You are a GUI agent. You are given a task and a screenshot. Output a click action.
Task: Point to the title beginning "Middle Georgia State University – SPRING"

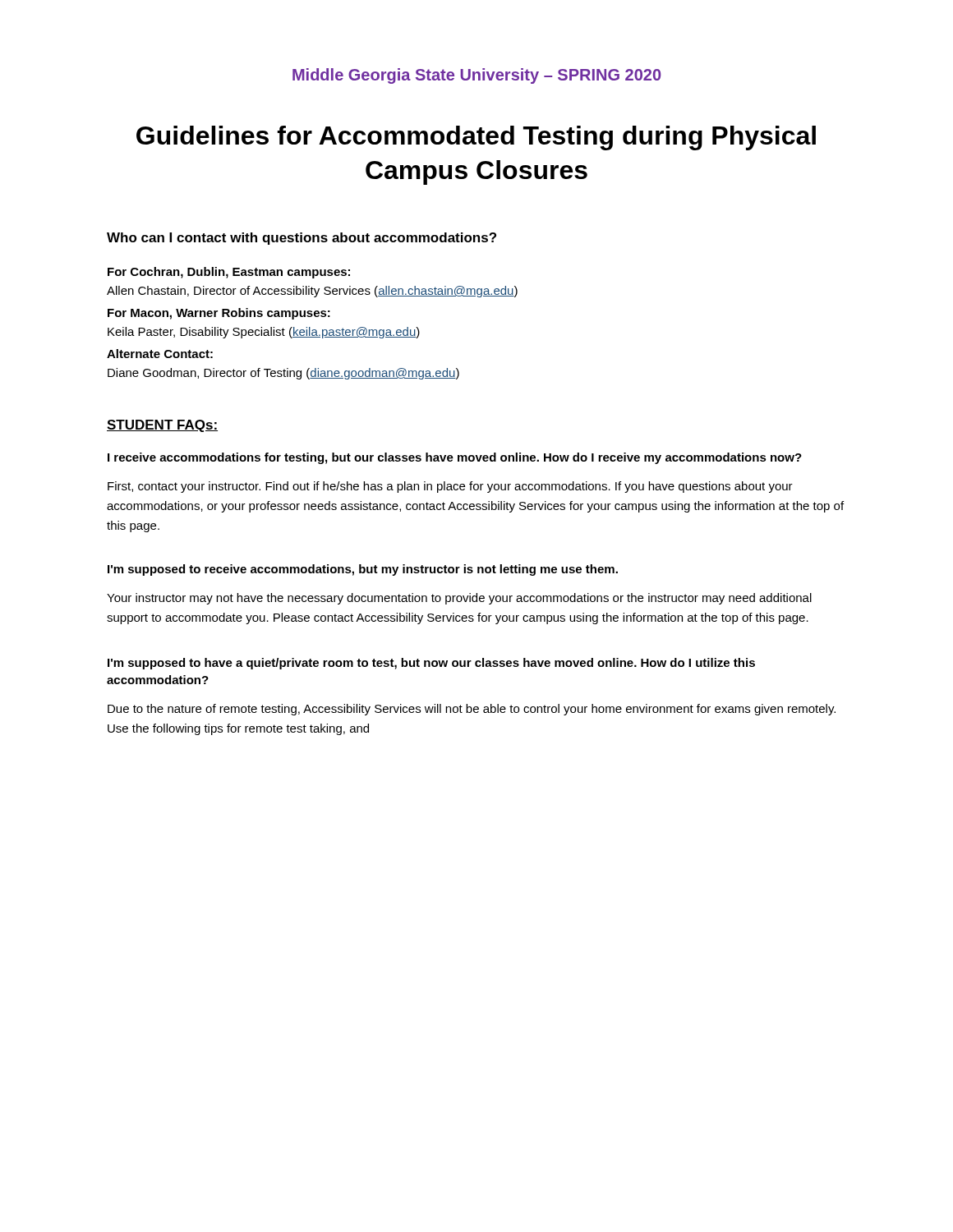pyautogui.click(x=476, y=75)
